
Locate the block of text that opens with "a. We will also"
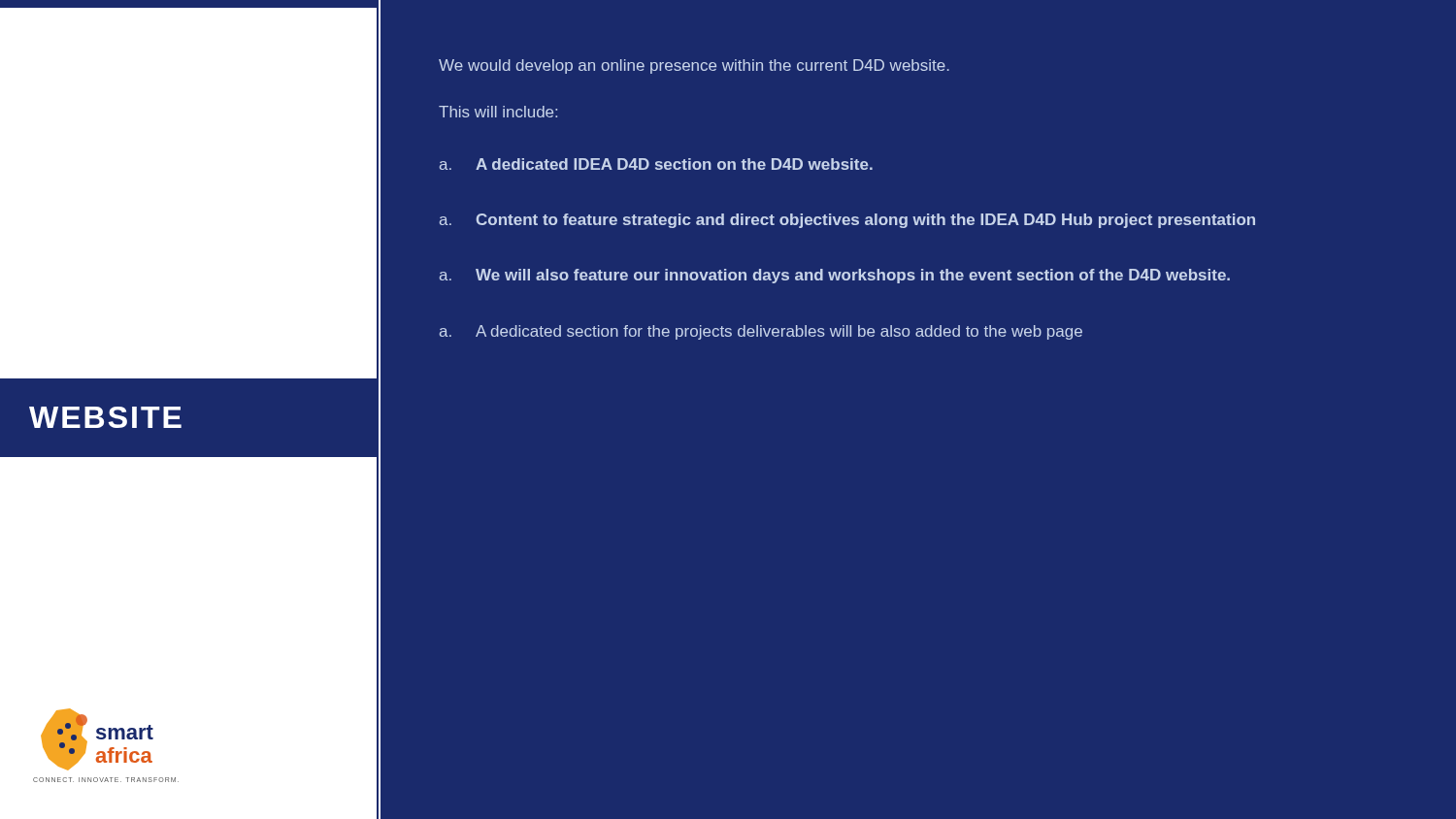[918, 276]
